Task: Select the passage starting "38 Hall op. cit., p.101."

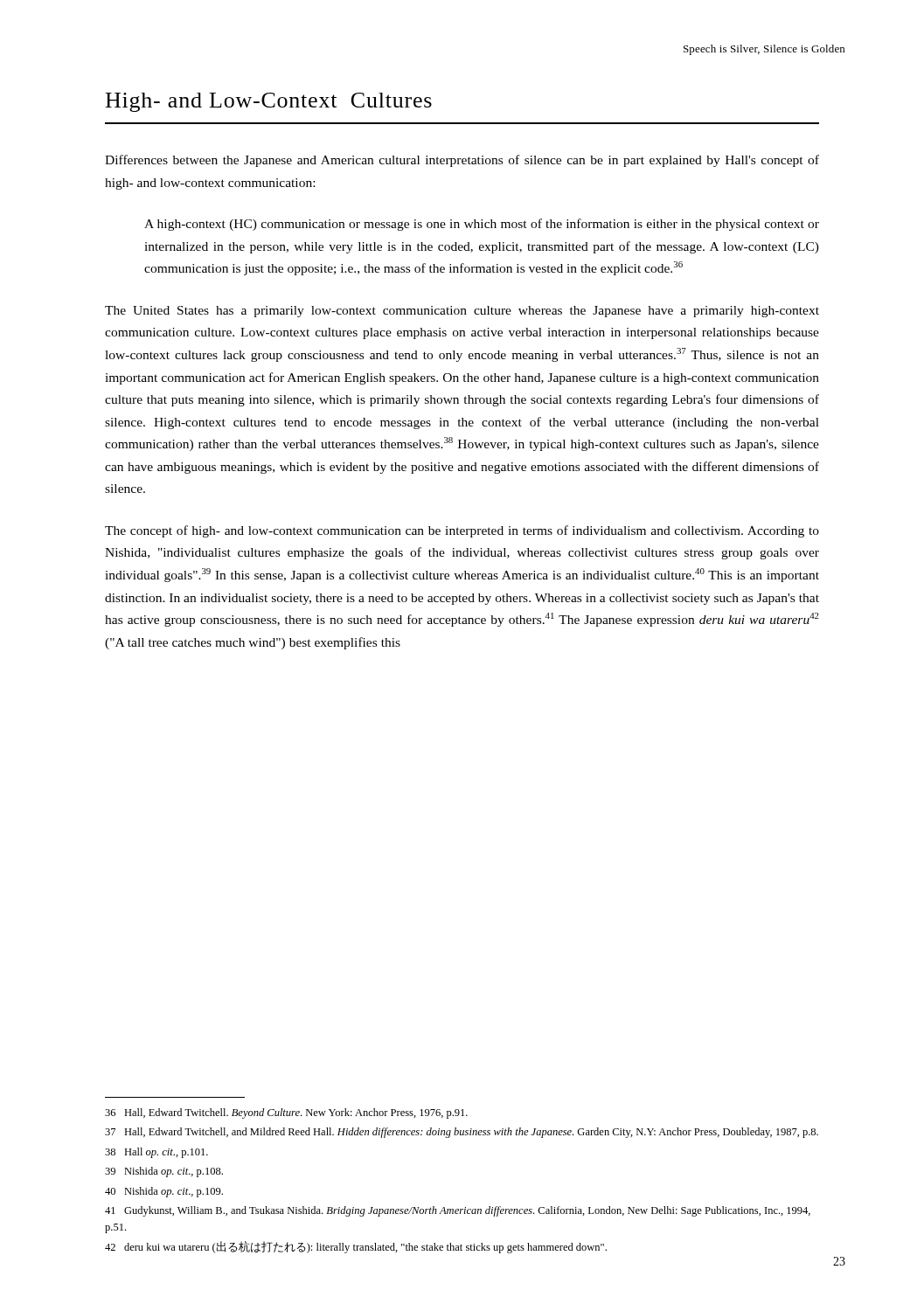Action: pos(157,1152)
